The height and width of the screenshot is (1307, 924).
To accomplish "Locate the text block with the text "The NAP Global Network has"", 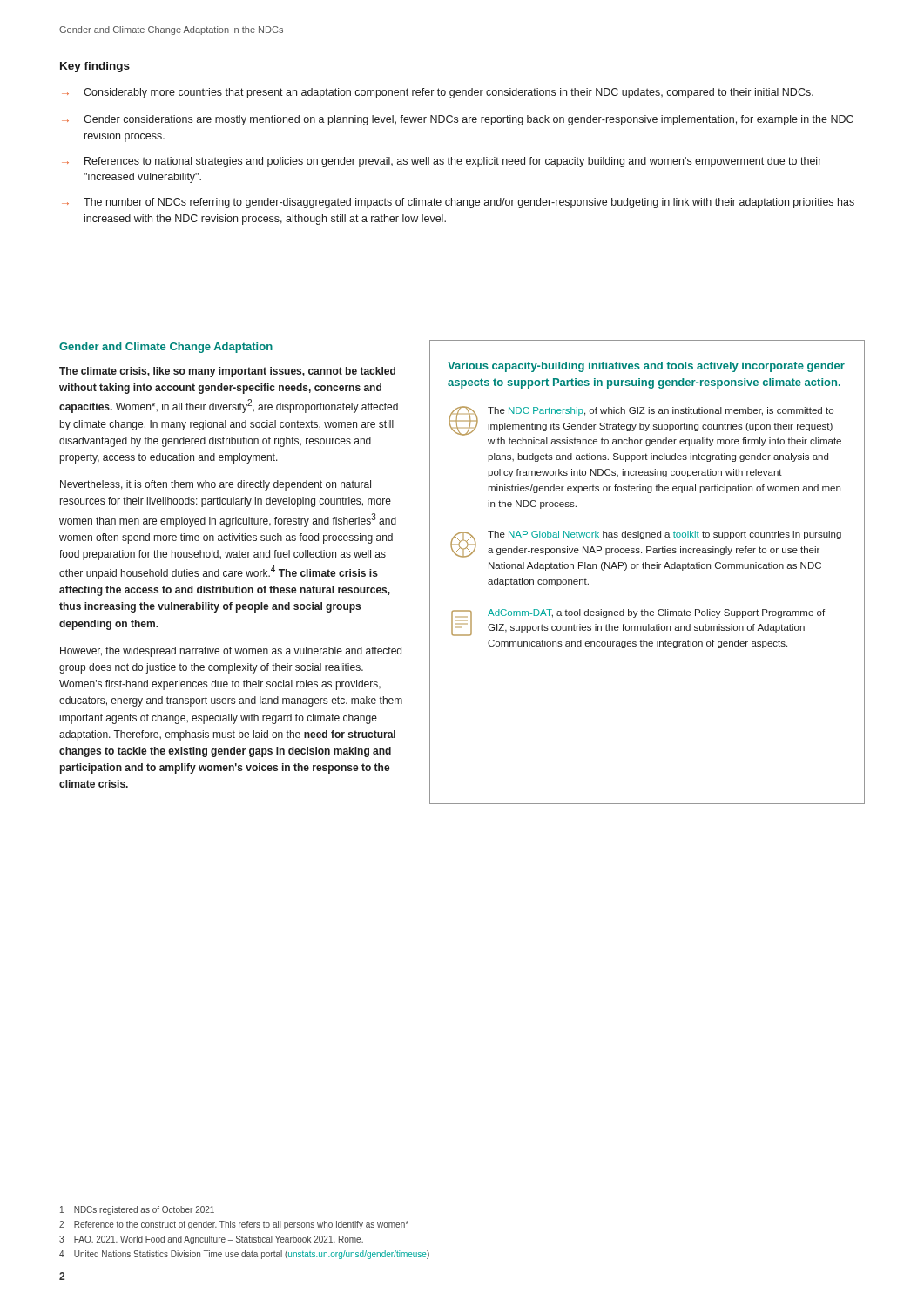I will 646,559.
